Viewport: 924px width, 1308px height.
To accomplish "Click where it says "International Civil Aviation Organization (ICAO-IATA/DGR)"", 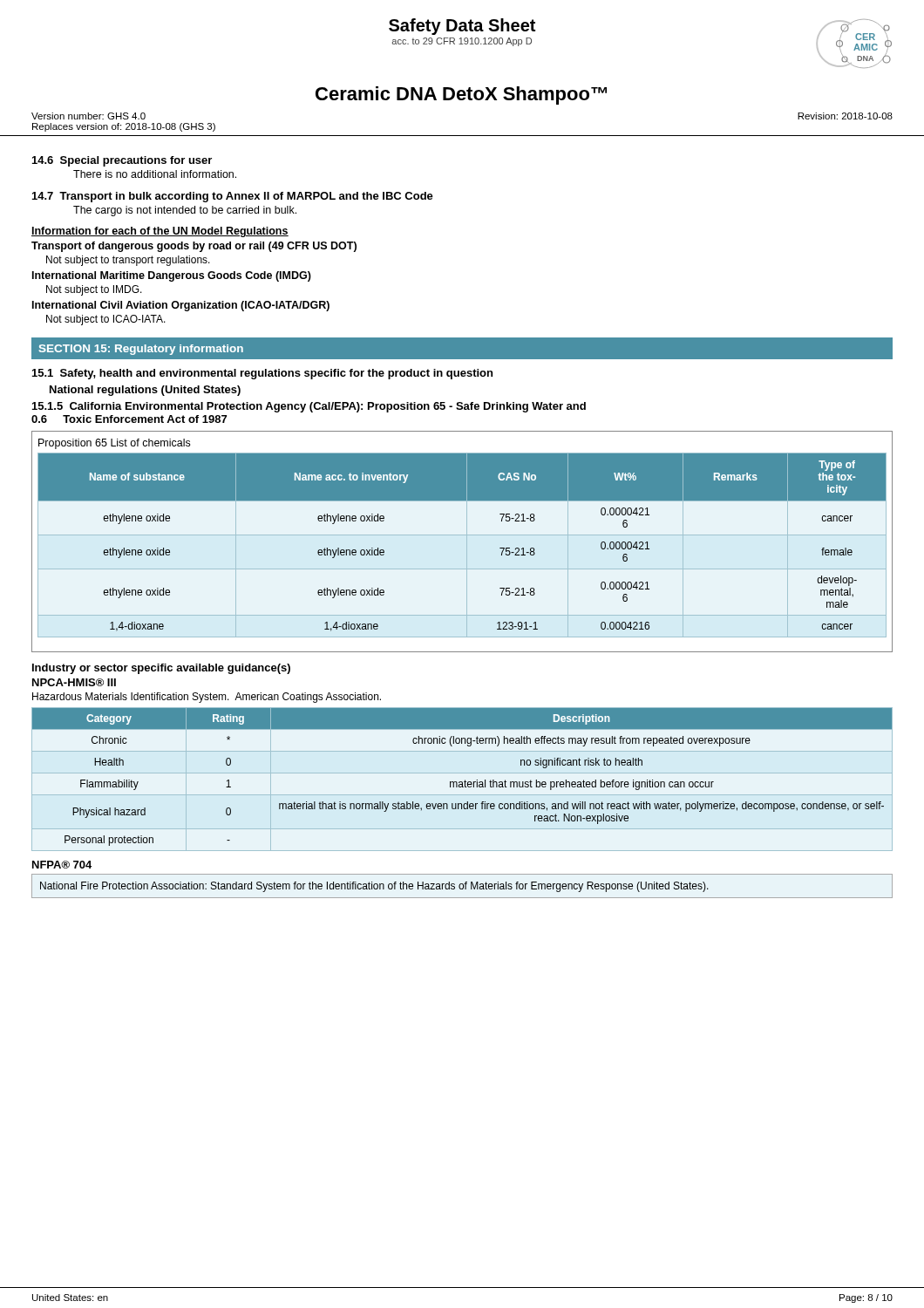I will tap(181, 305).
